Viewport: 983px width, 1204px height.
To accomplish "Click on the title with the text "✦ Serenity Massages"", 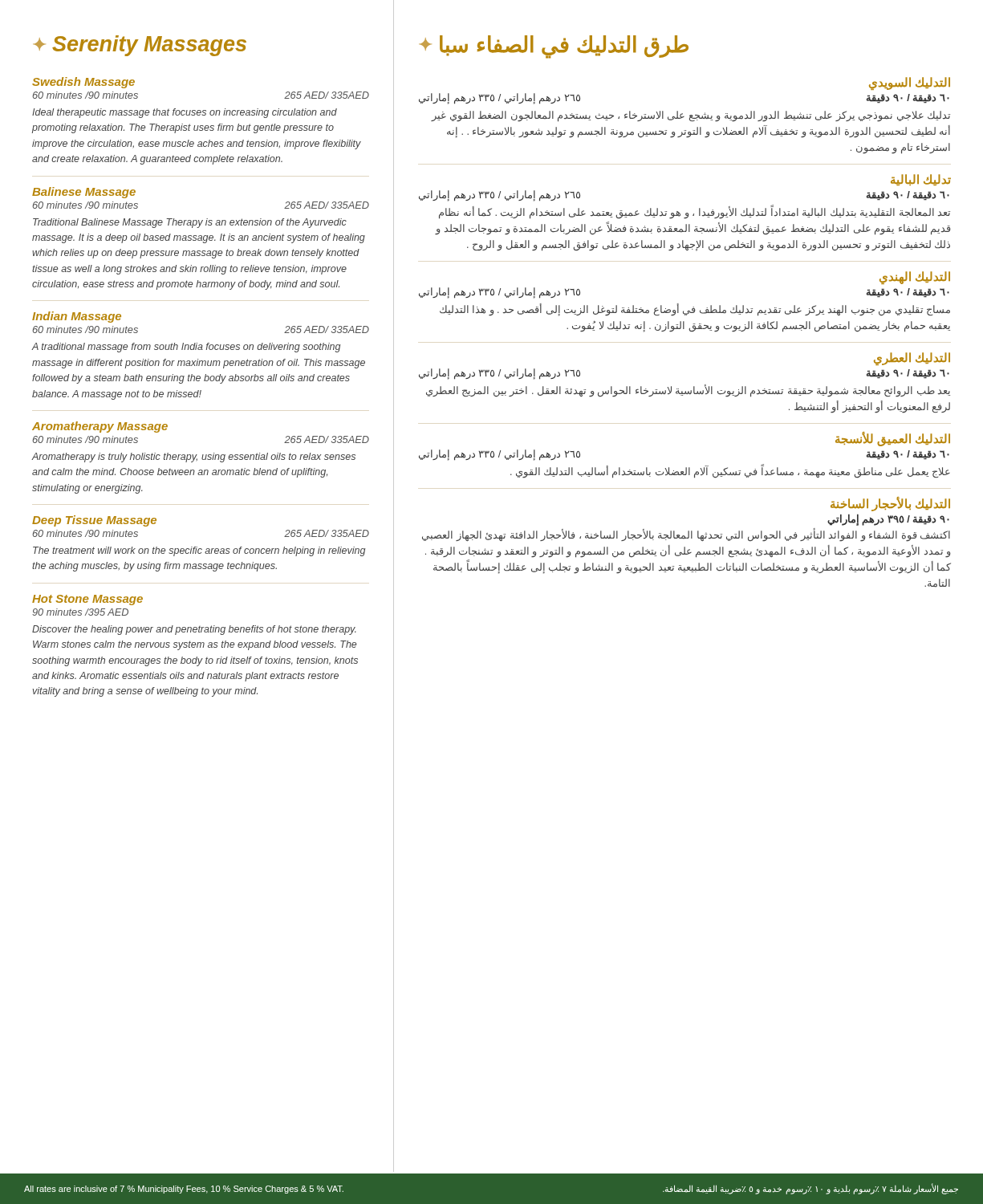I will pos(140,45).
